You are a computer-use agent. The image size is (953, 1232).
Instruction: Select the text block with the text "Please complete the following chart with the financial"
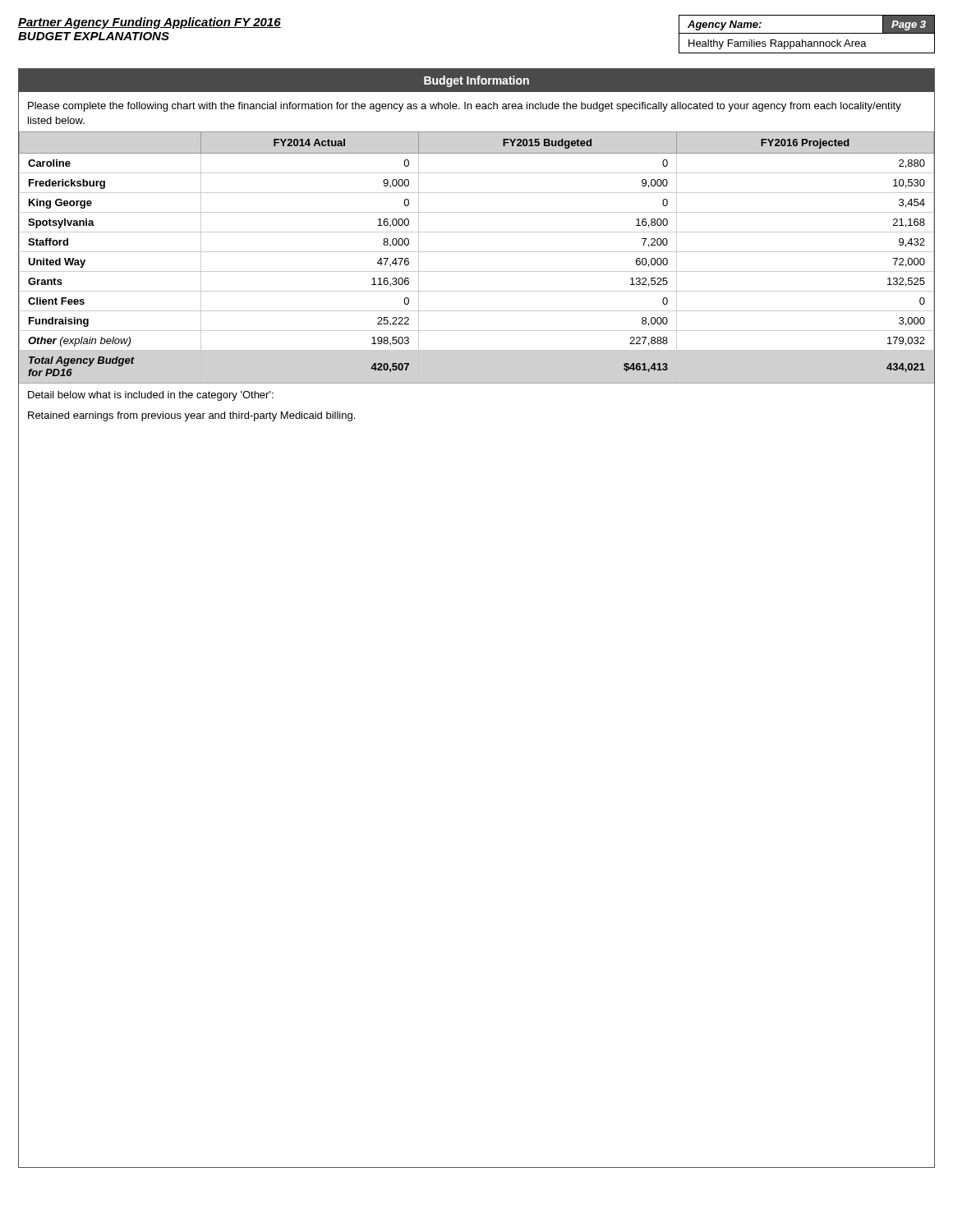464,113
